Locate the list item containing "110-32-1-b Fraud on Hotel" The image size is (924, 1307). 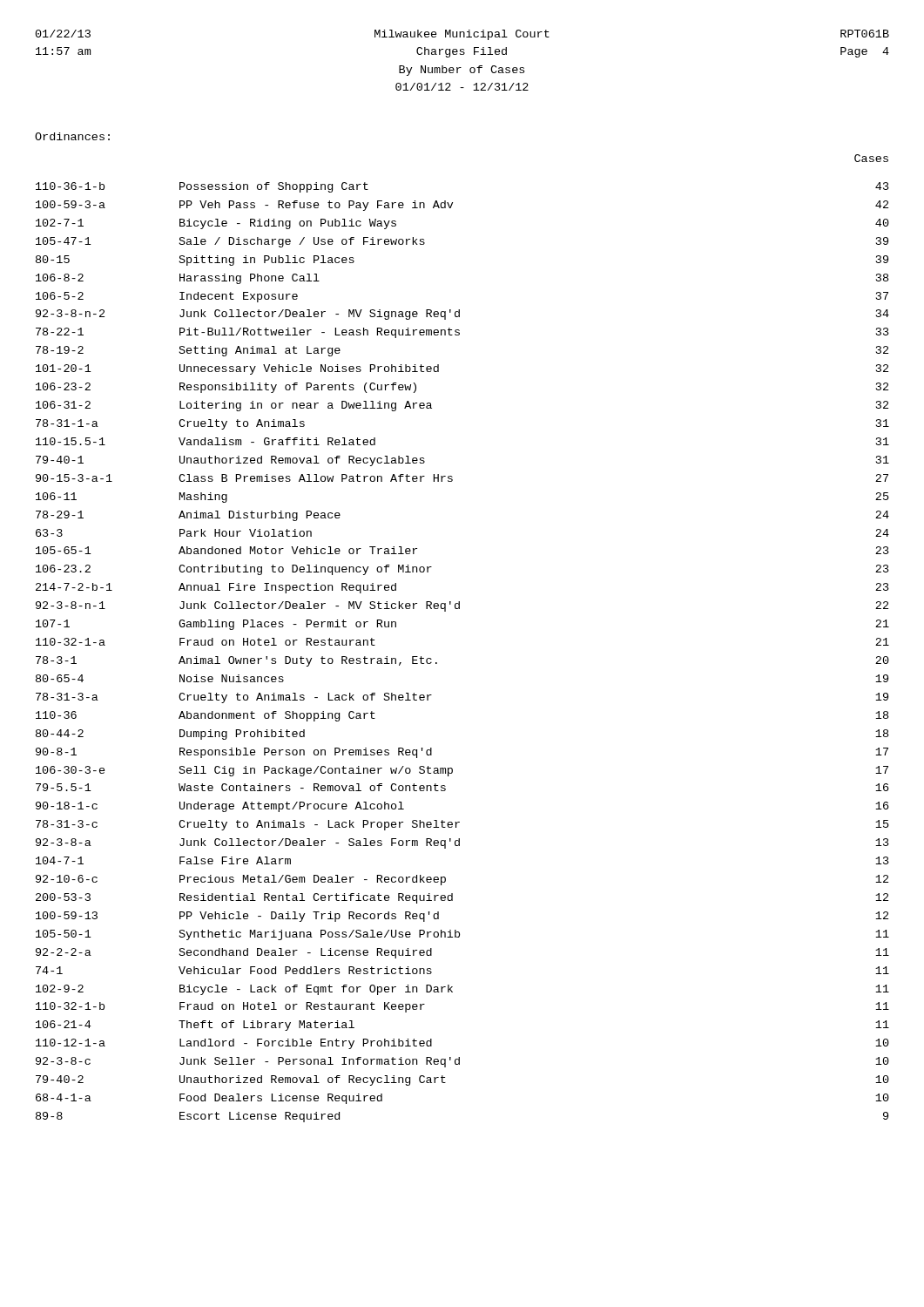(x=67, y=1007)
